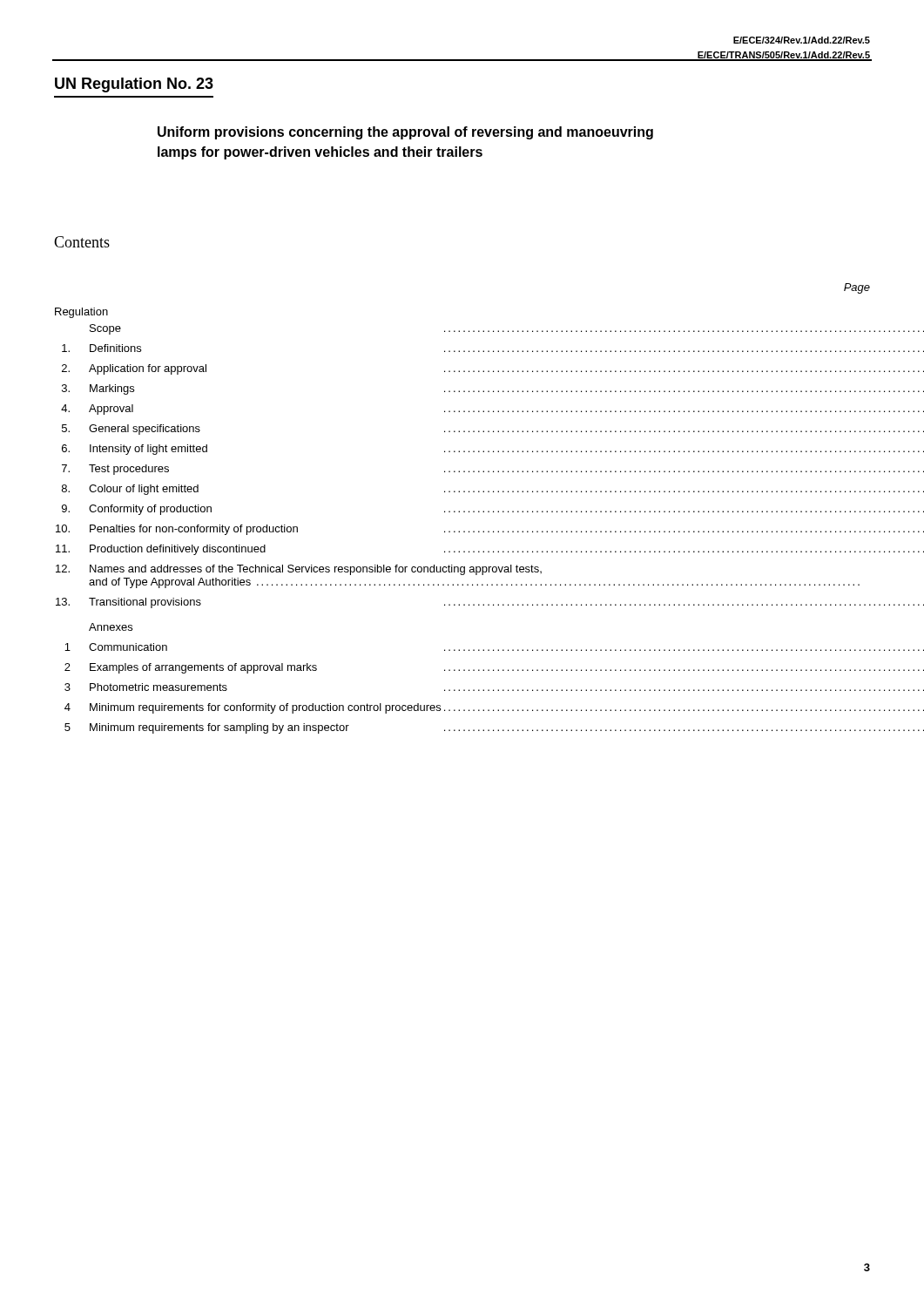Image resolution: width=924 pixels, height=1307 pixels.
Task: Select the passage starting "Uniform provisions concerning the approval of"
Action: (x=409, y=142)
